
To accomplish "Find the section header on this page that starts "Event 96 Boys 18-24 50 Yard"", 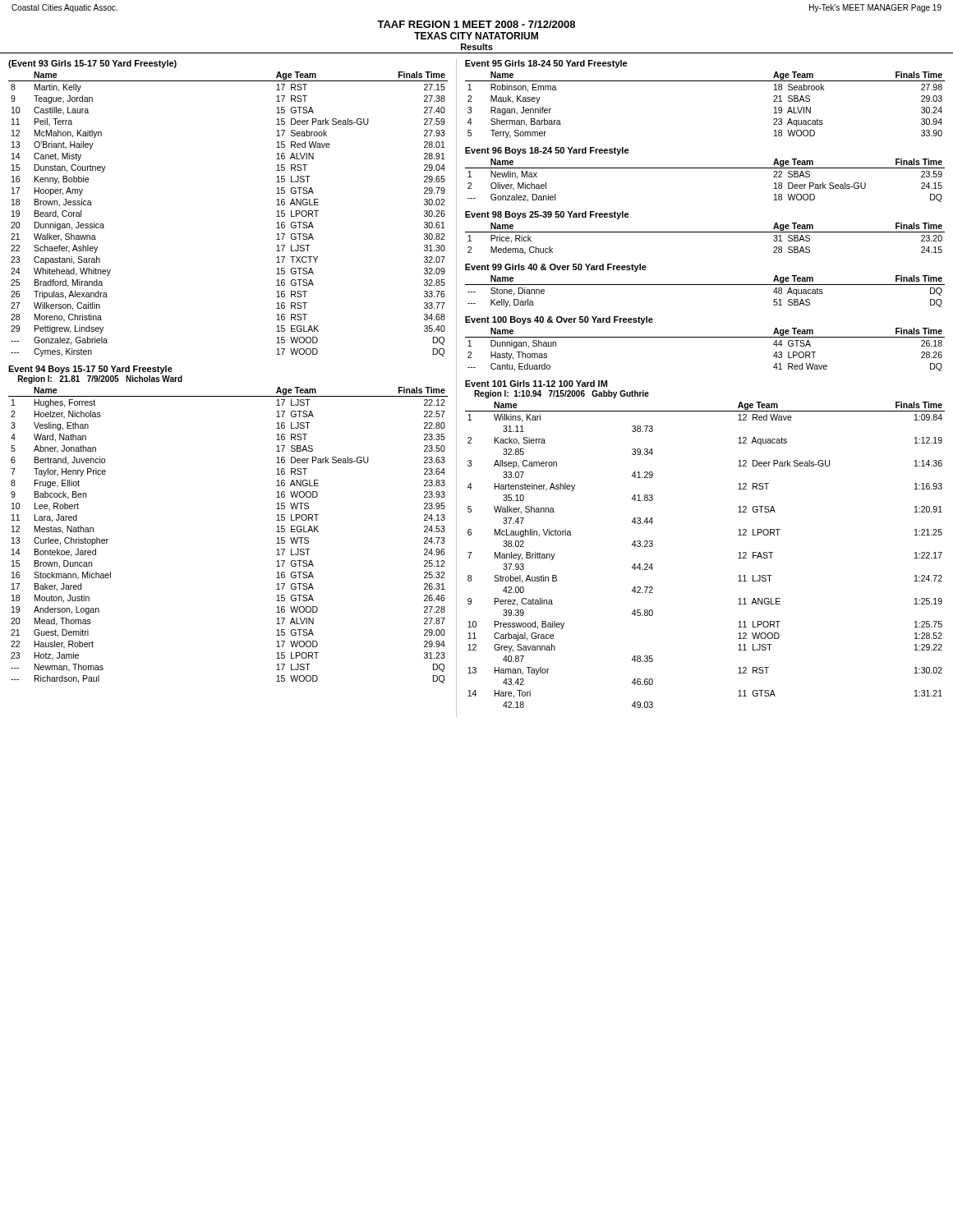I will point(547,150).
